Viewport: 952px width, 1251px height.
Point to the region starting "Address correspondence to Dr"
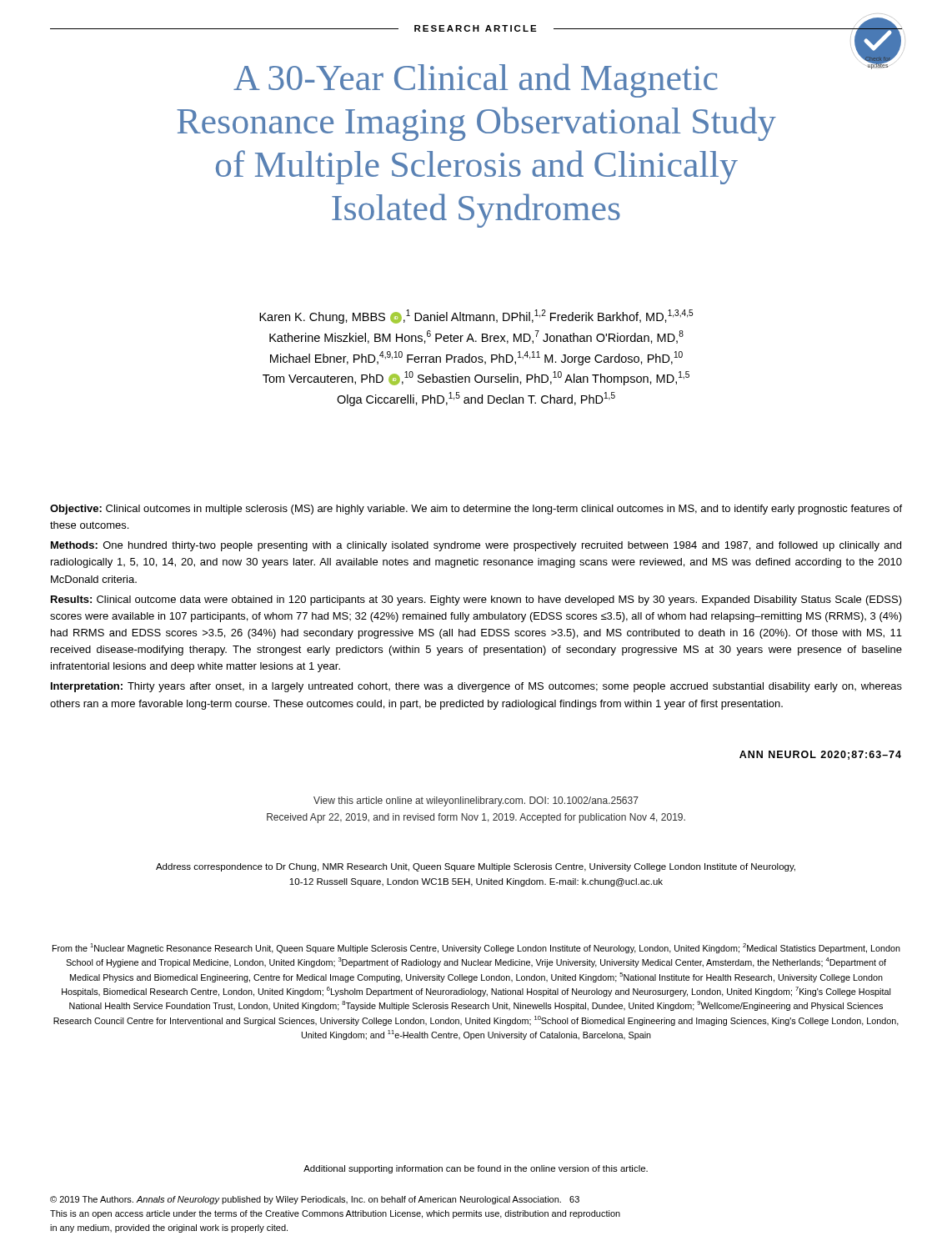point(476,874)
